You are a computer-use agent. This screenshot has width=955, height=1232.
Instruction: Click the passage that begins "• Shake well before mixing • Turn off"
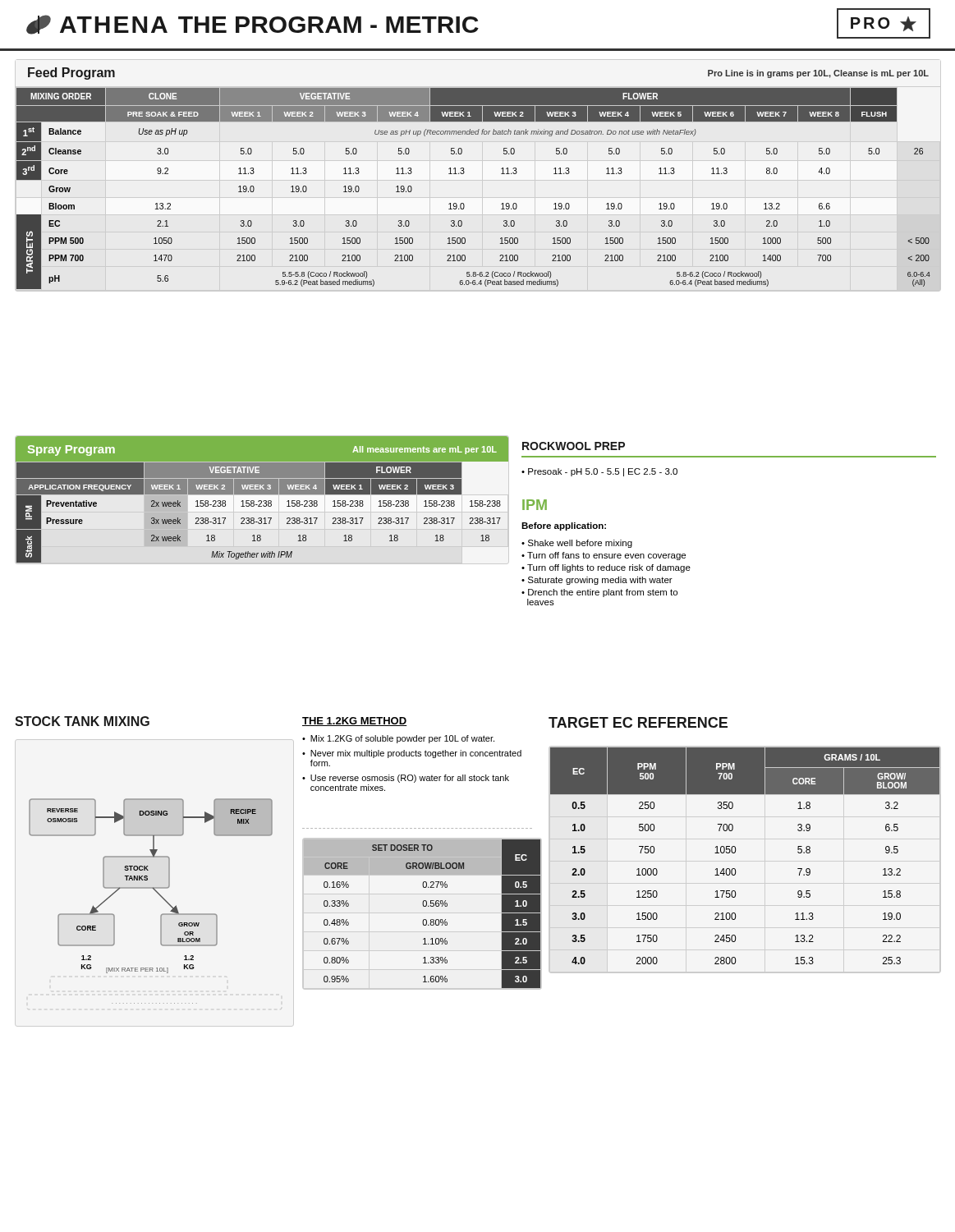coord(577,544)
